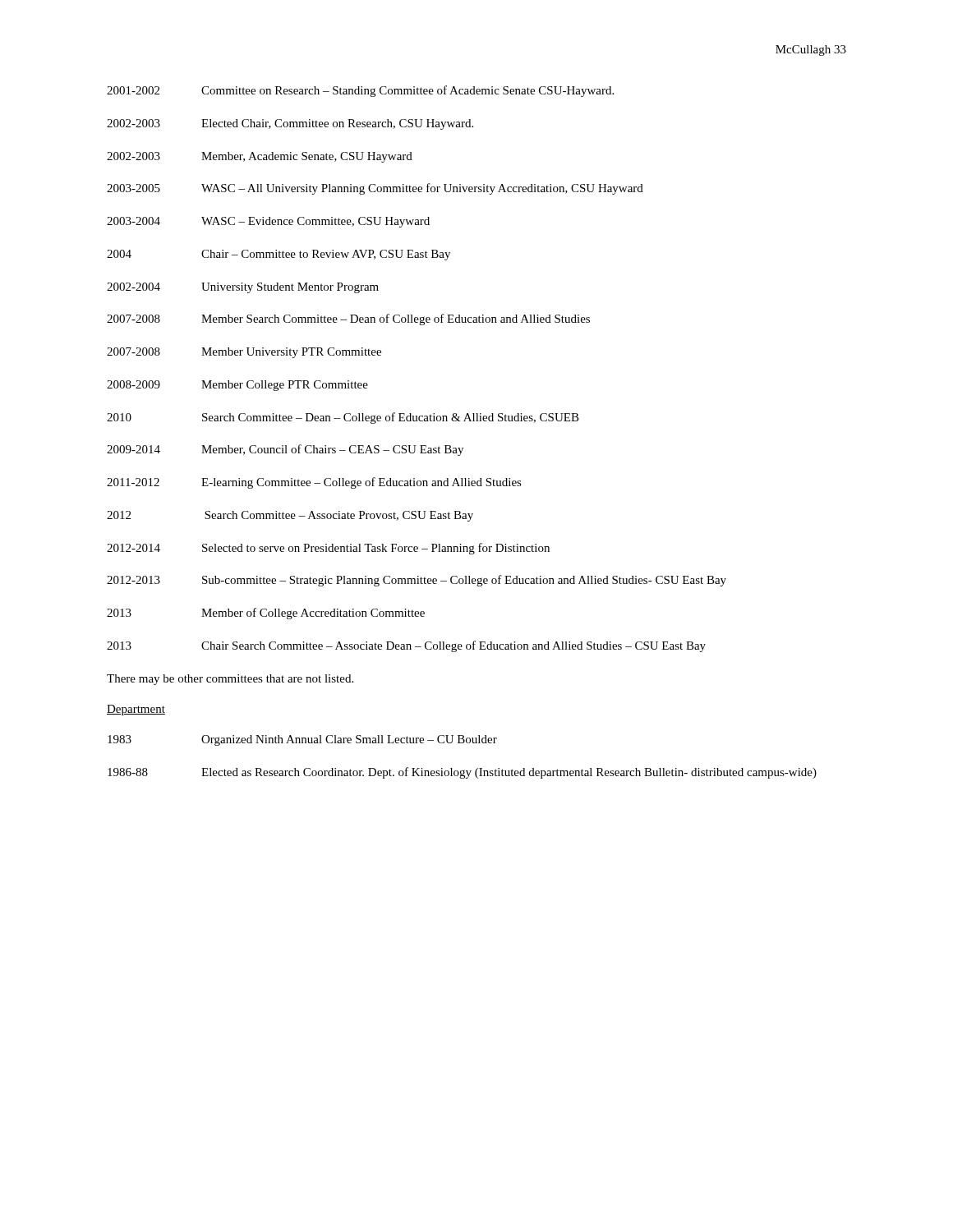The image size is (953, 1232).
Task: Select the list item that says "2012 Search Committee – Associate Provost, CSU East"
Action: click(476, 516)
